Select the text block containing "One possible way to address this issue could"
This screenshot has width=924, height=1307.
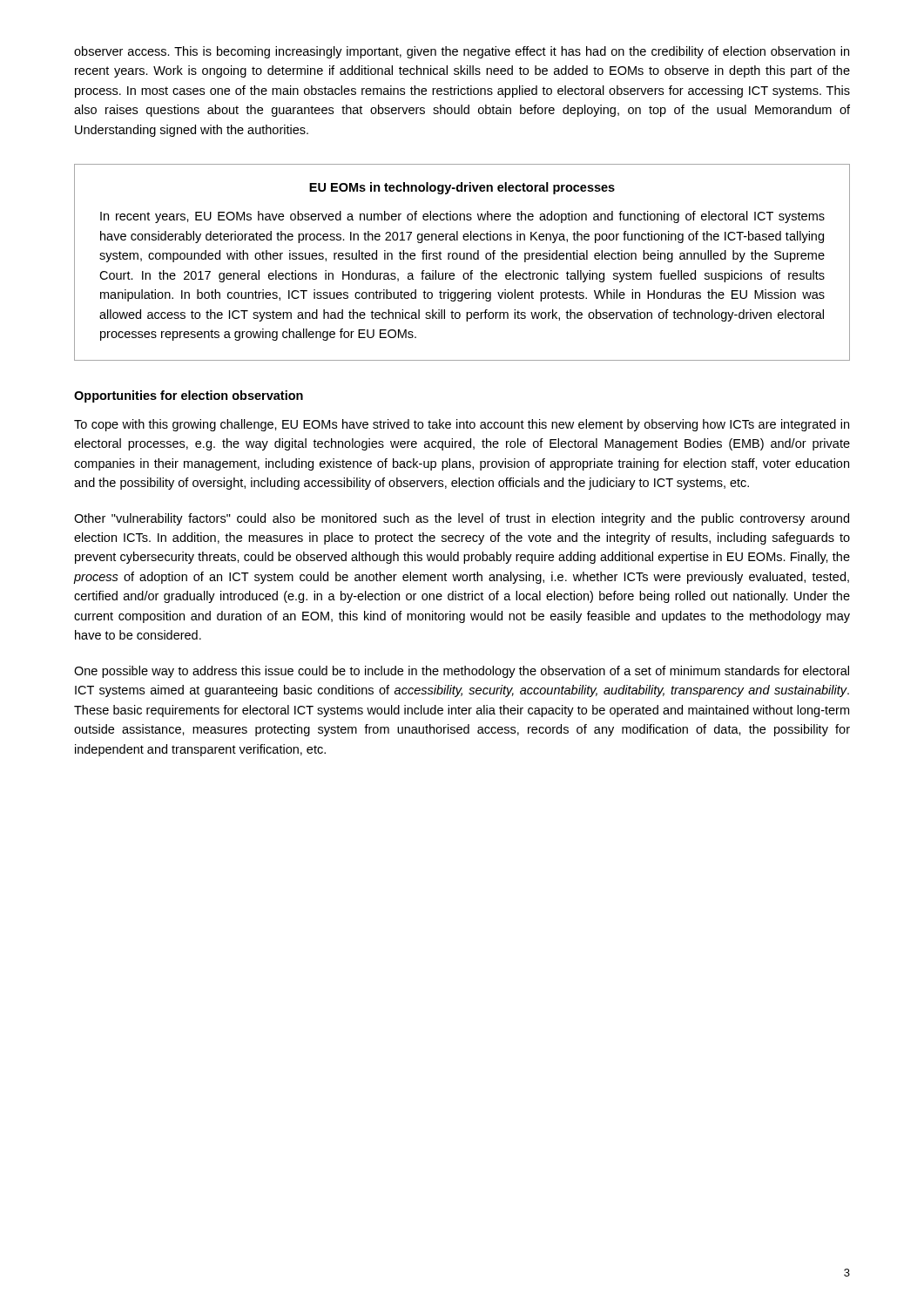pos(462,710)
